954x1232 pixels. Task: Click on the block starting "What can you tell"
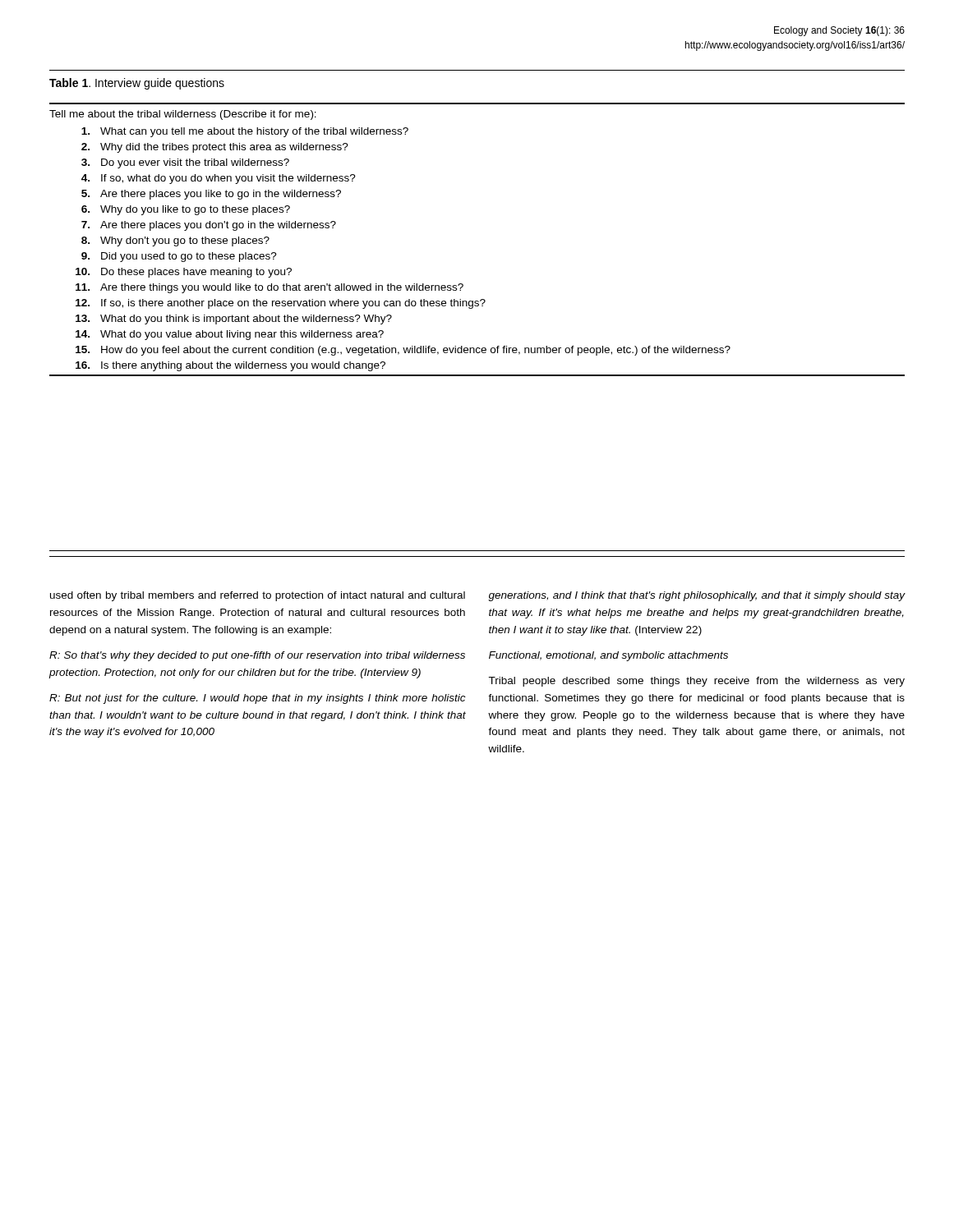pyautogui.click(x=245, y=132)
